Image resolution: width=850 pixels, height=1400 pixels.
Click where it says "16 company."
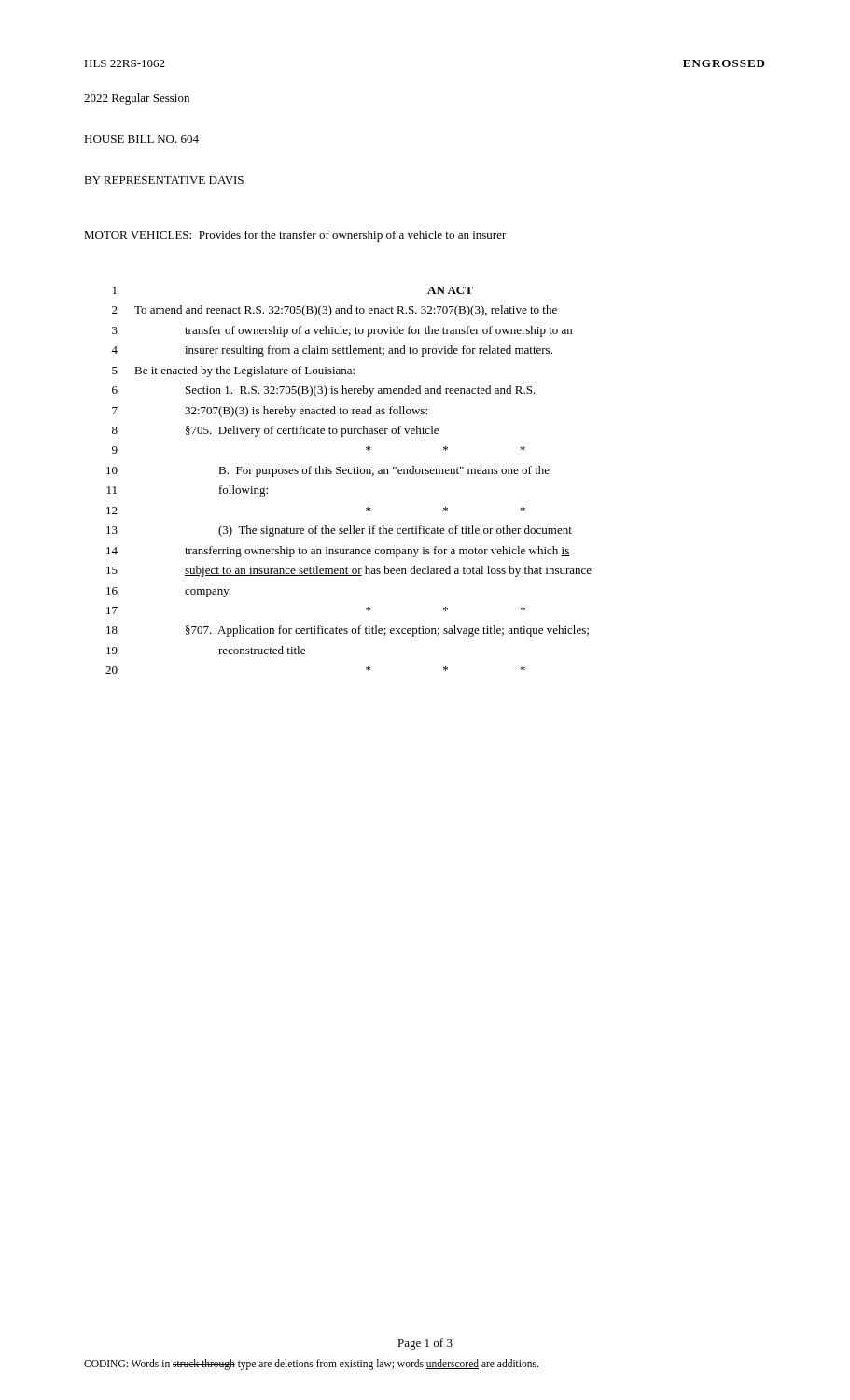[x=113, y=592]
